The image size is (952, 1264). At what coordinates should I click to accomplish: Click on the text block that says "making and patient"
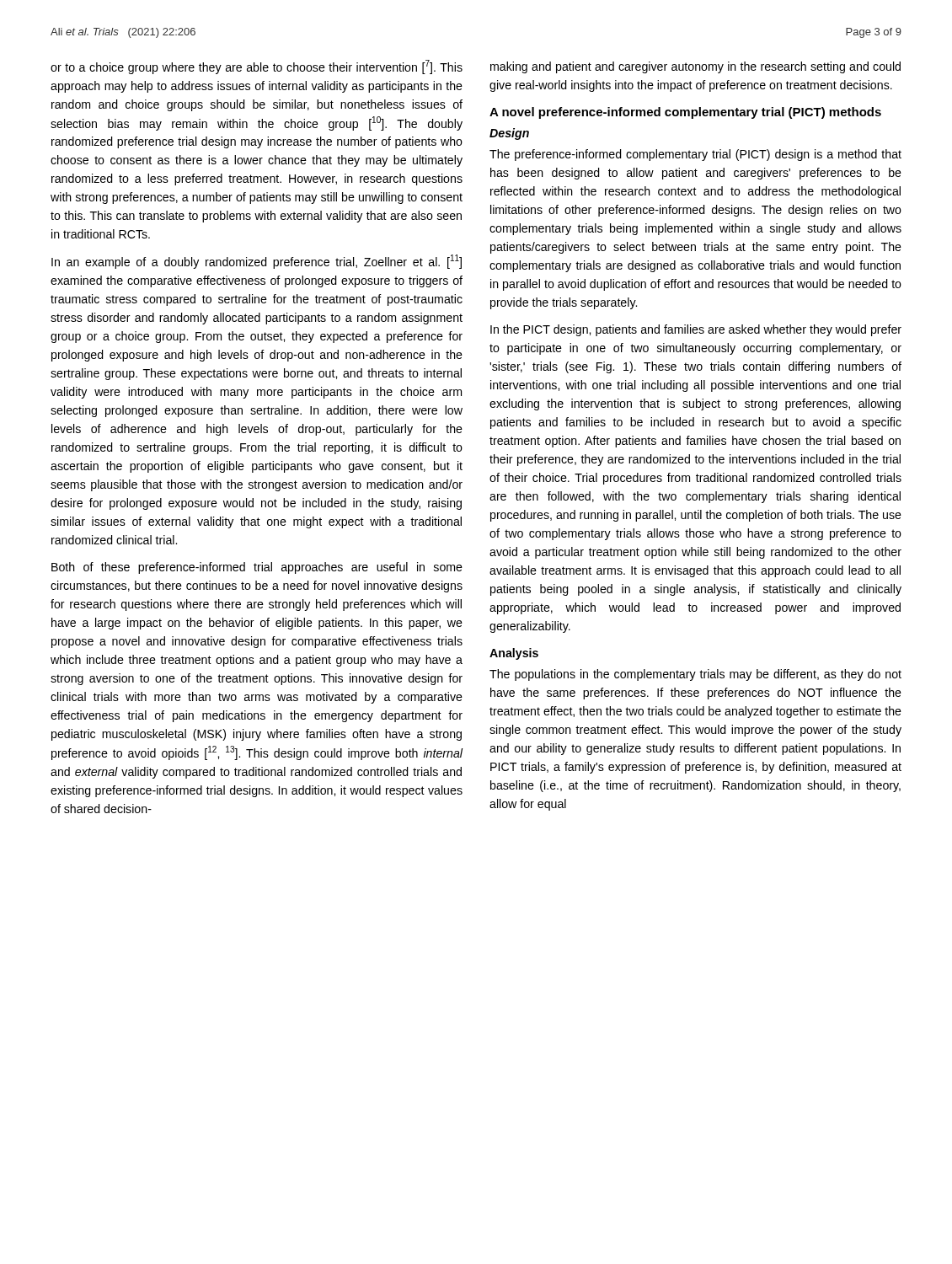695,76
